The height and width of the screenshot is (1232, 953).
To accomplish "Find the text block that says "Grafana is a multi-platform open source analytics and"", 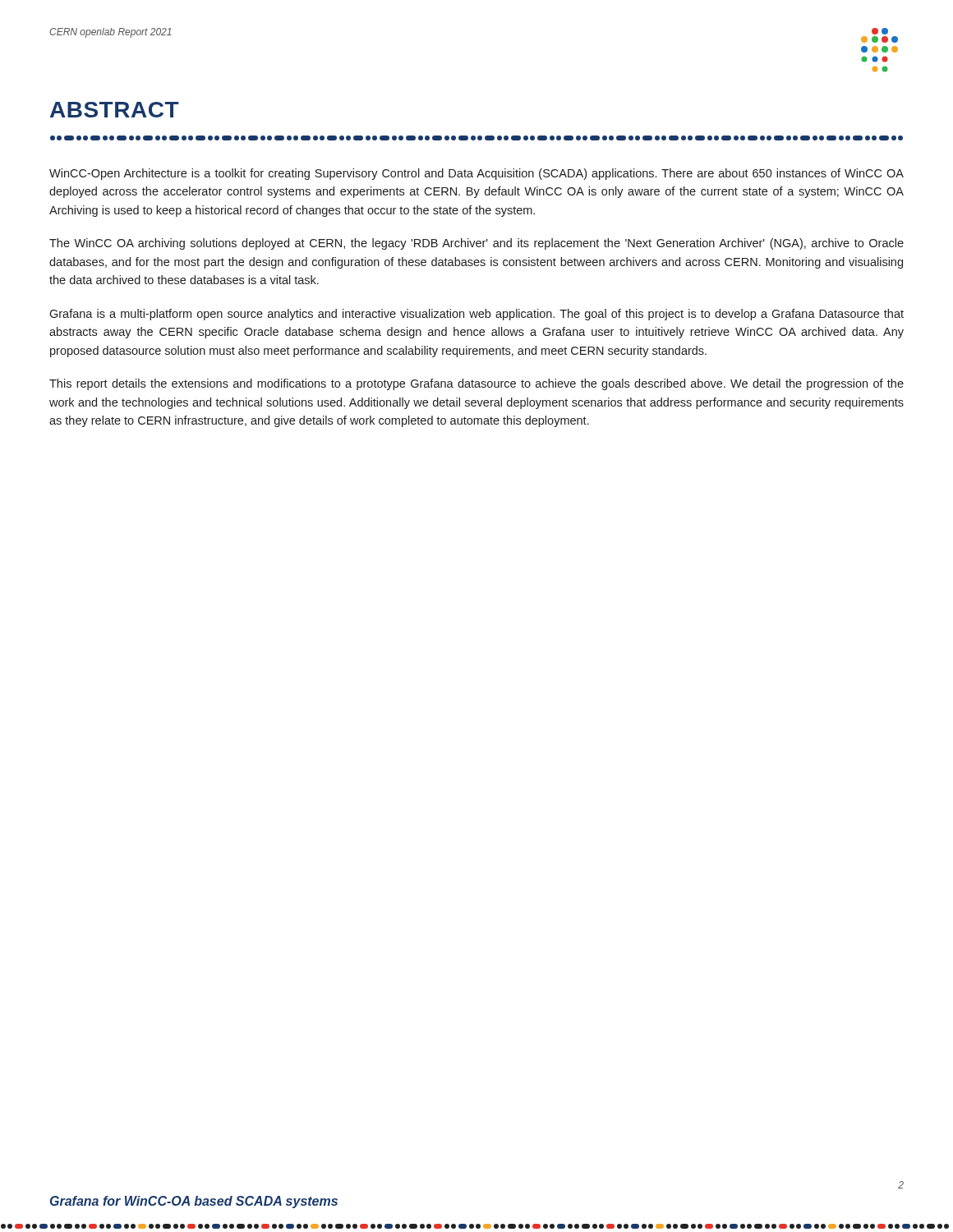I will [476, 332].
